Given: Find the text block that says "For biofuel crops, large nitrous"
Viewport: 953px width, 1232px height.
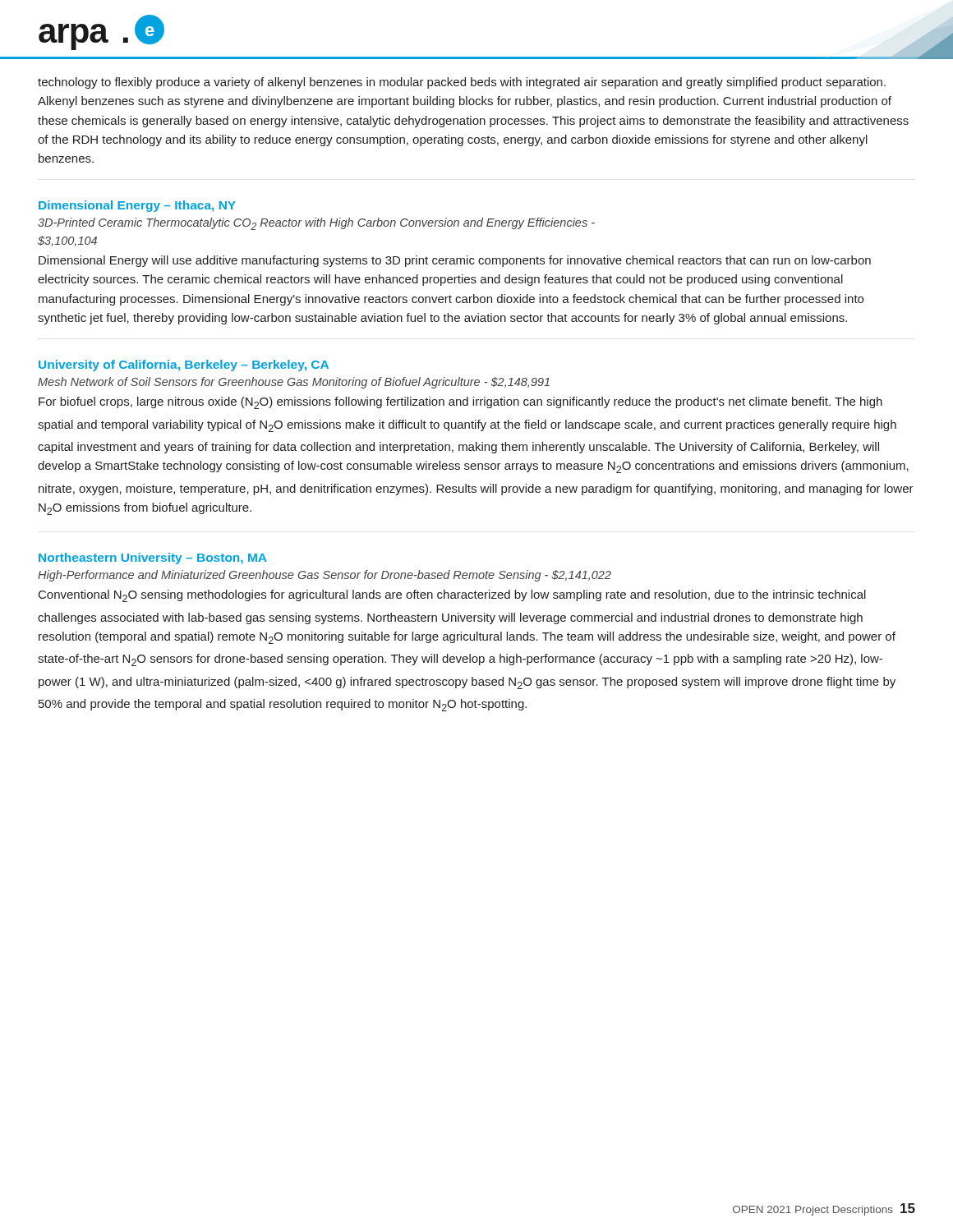Looking at the screenshot, I should click(x=476, y=456).
